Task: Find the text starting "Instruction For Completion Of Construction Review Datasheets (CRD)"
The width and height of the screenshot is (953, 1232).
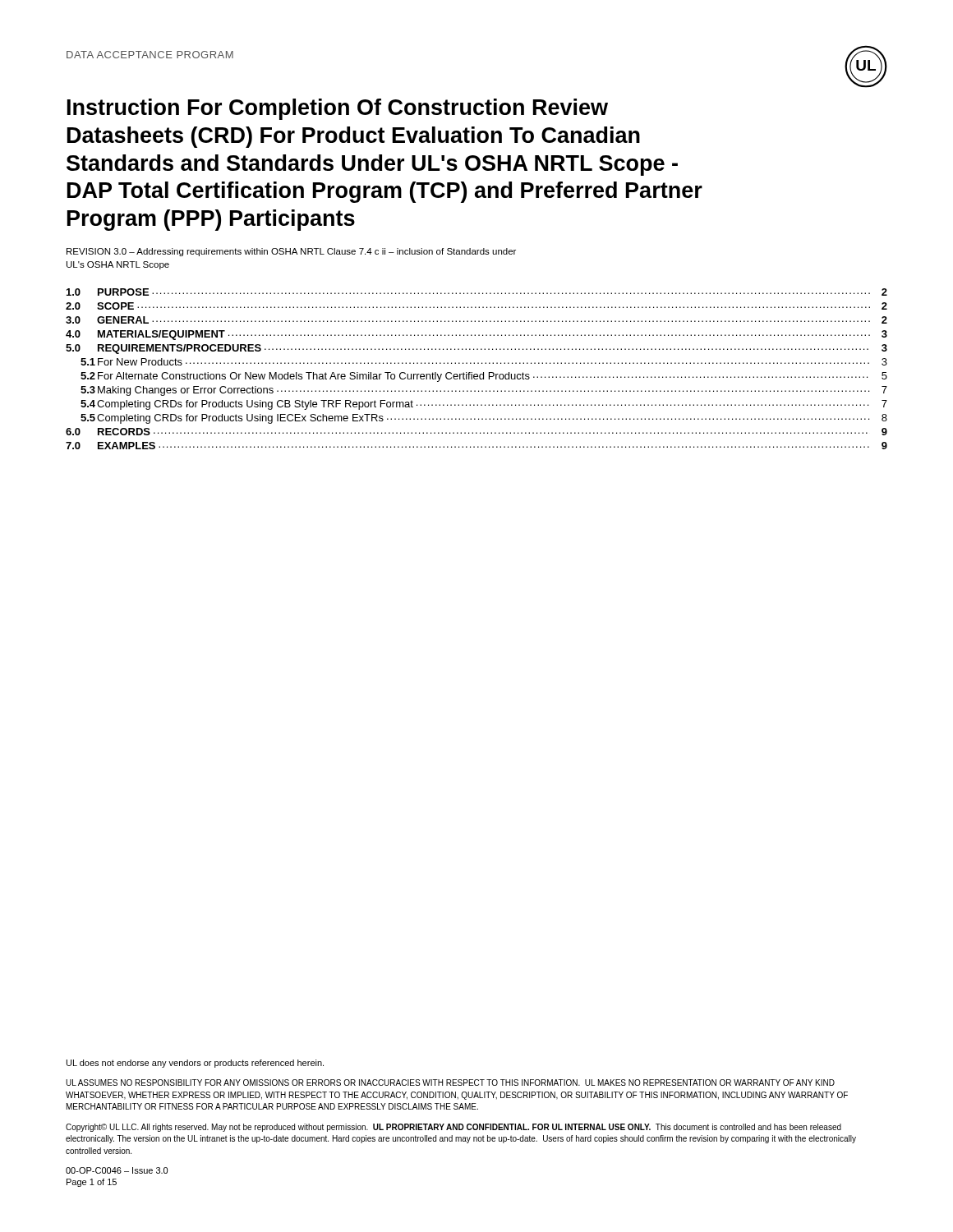Action: tap(384, 163)
